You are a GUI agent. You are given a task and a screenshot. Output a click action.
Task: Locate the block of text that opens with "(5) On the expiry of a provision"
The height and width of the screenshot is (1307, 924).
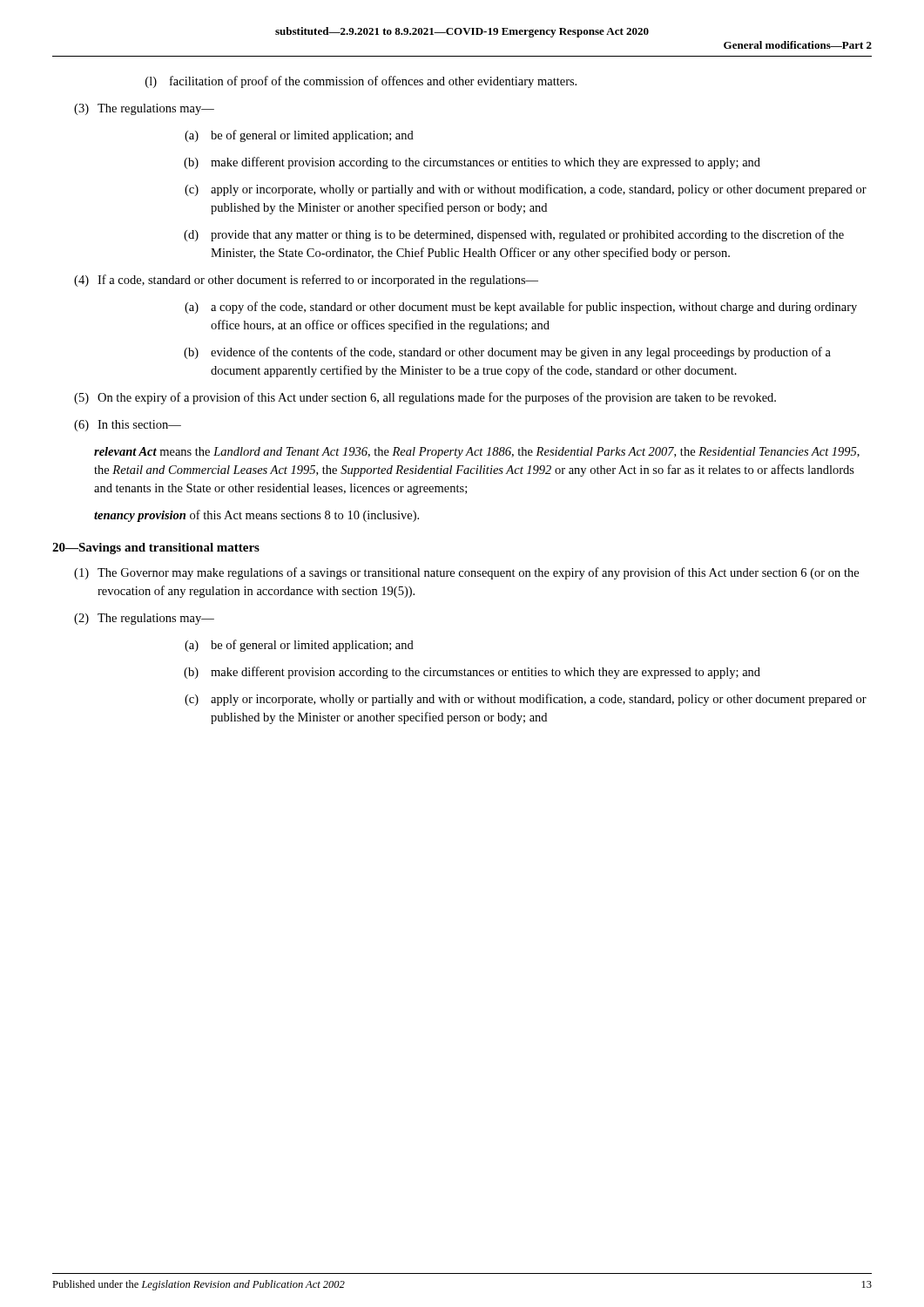(462, 398)
